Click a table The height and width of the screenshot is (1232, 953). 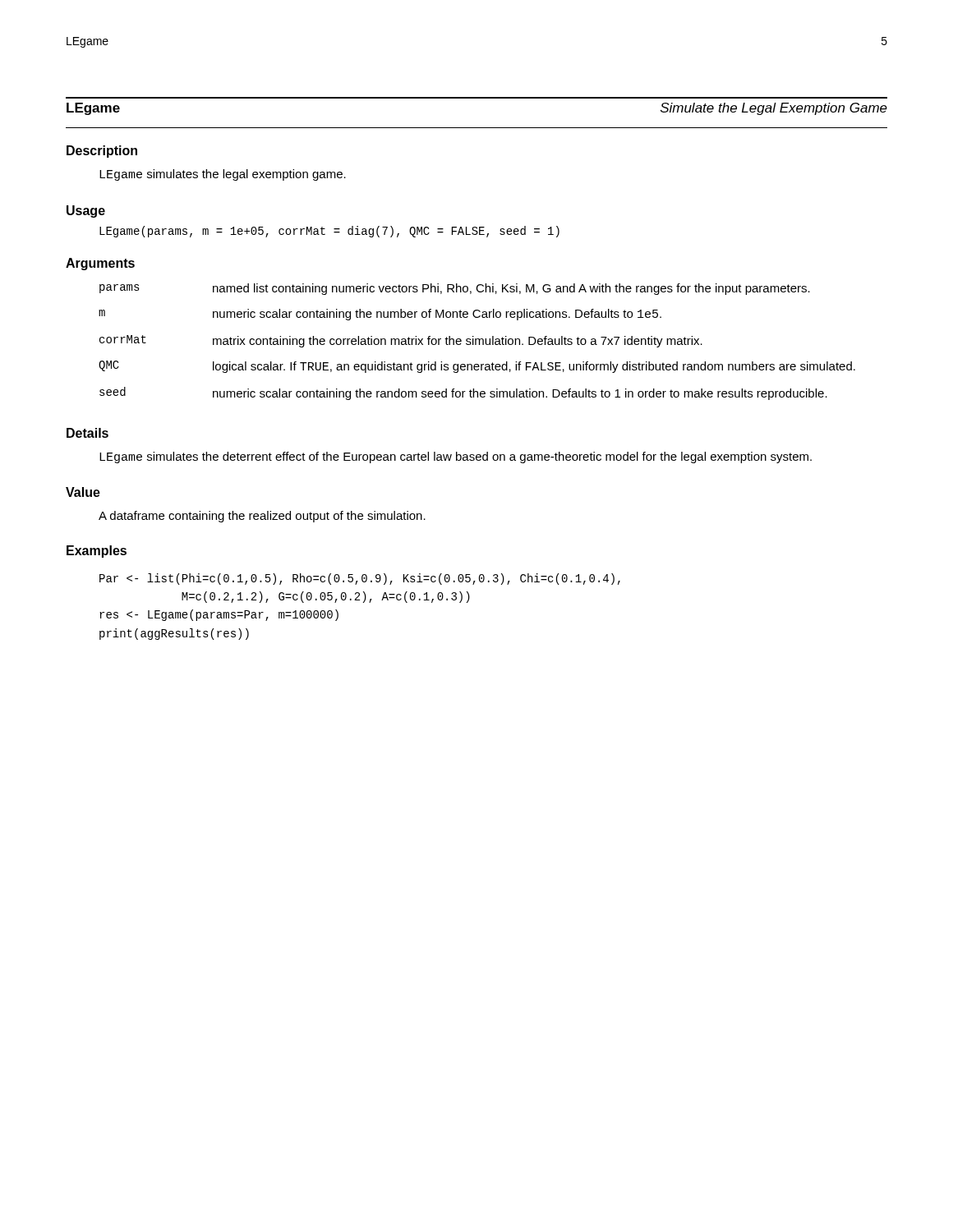click(x=476, y=342)
